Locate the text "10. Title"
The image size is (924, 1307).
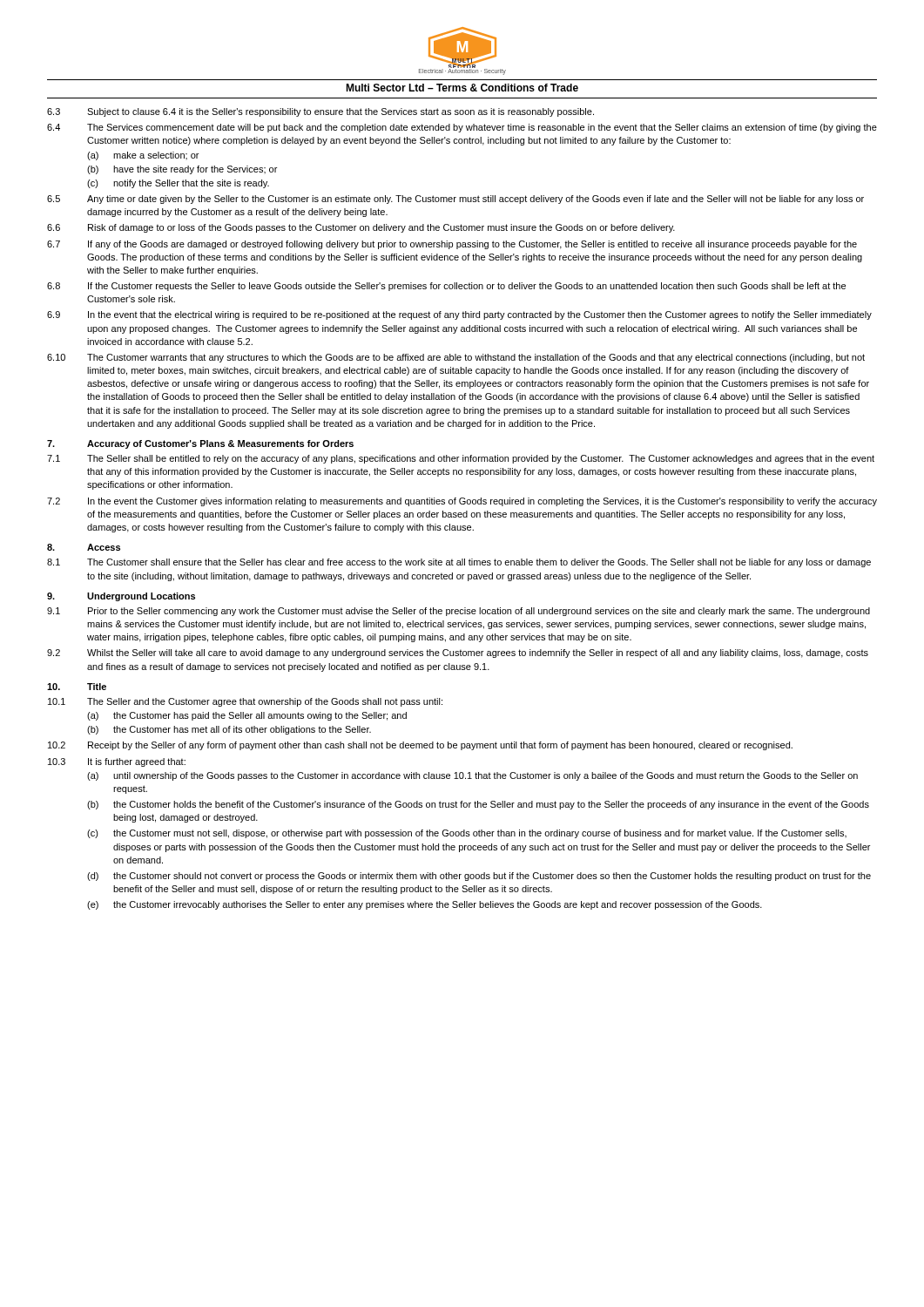tap(94, 686)
